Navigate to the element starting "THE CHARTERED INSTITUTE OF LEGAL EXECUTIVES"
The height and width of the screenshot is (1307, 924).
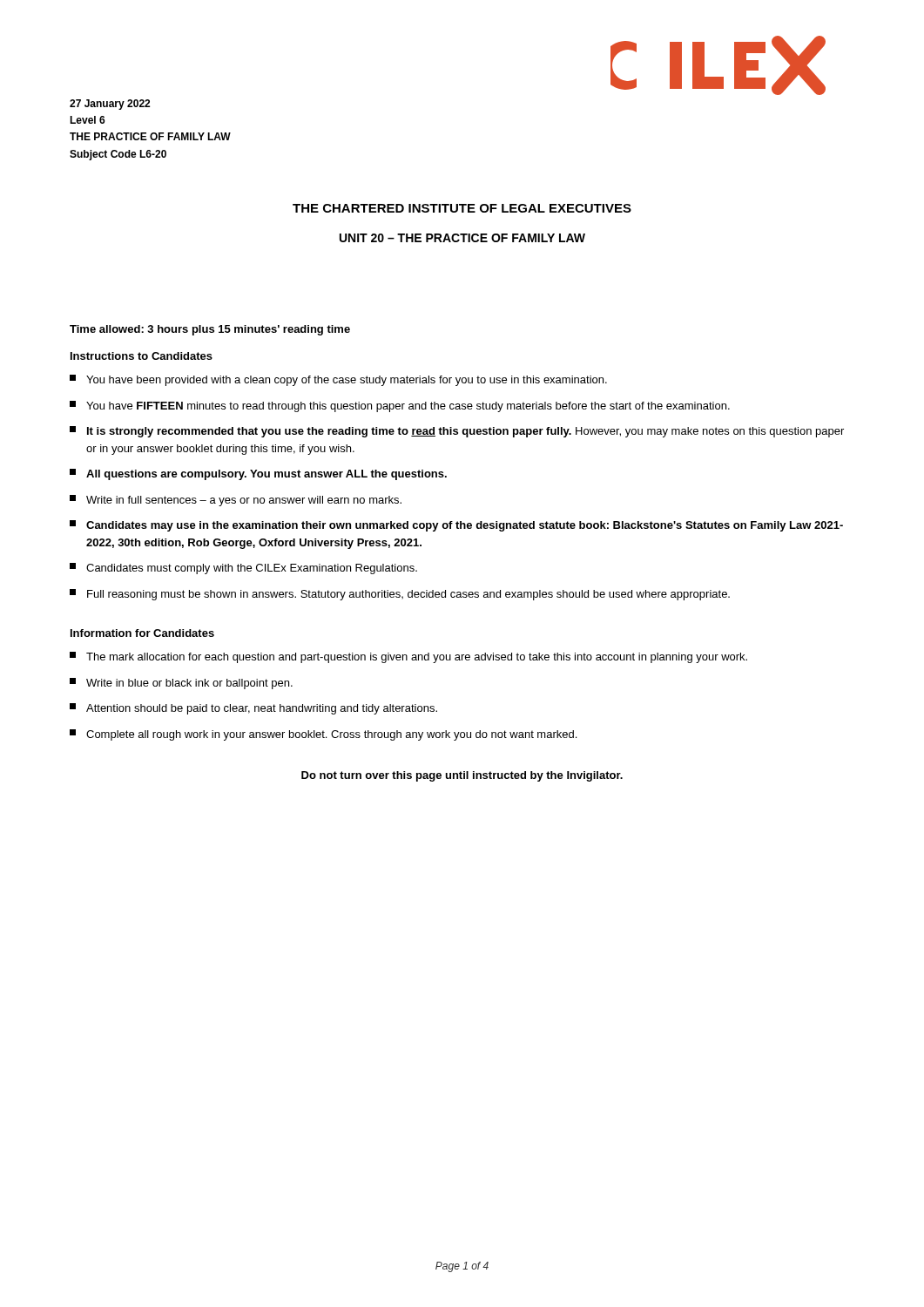(462, 208)
